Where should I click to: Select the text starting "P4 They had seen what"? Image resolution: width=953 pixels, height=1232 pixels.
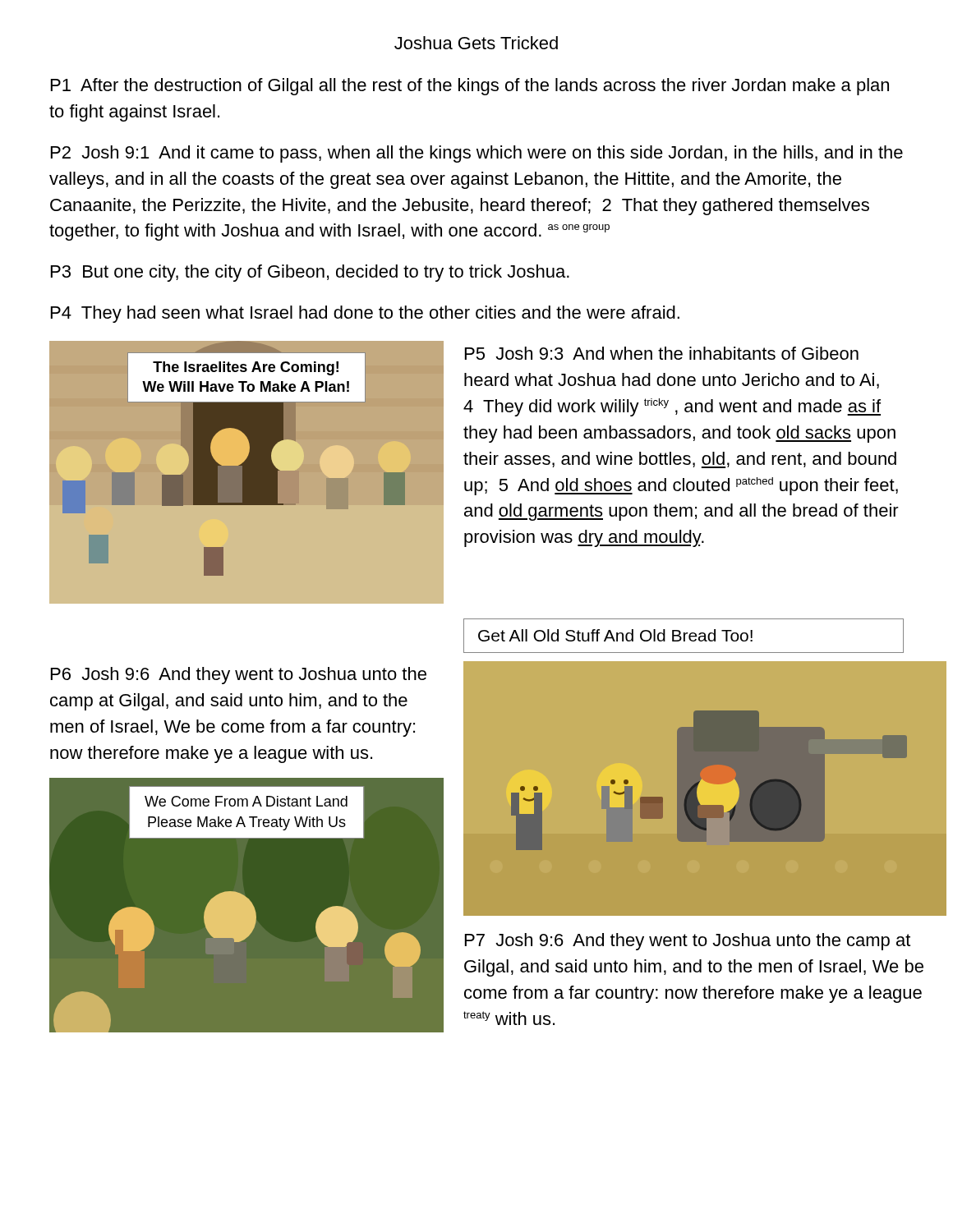click(x=365, y=313)
